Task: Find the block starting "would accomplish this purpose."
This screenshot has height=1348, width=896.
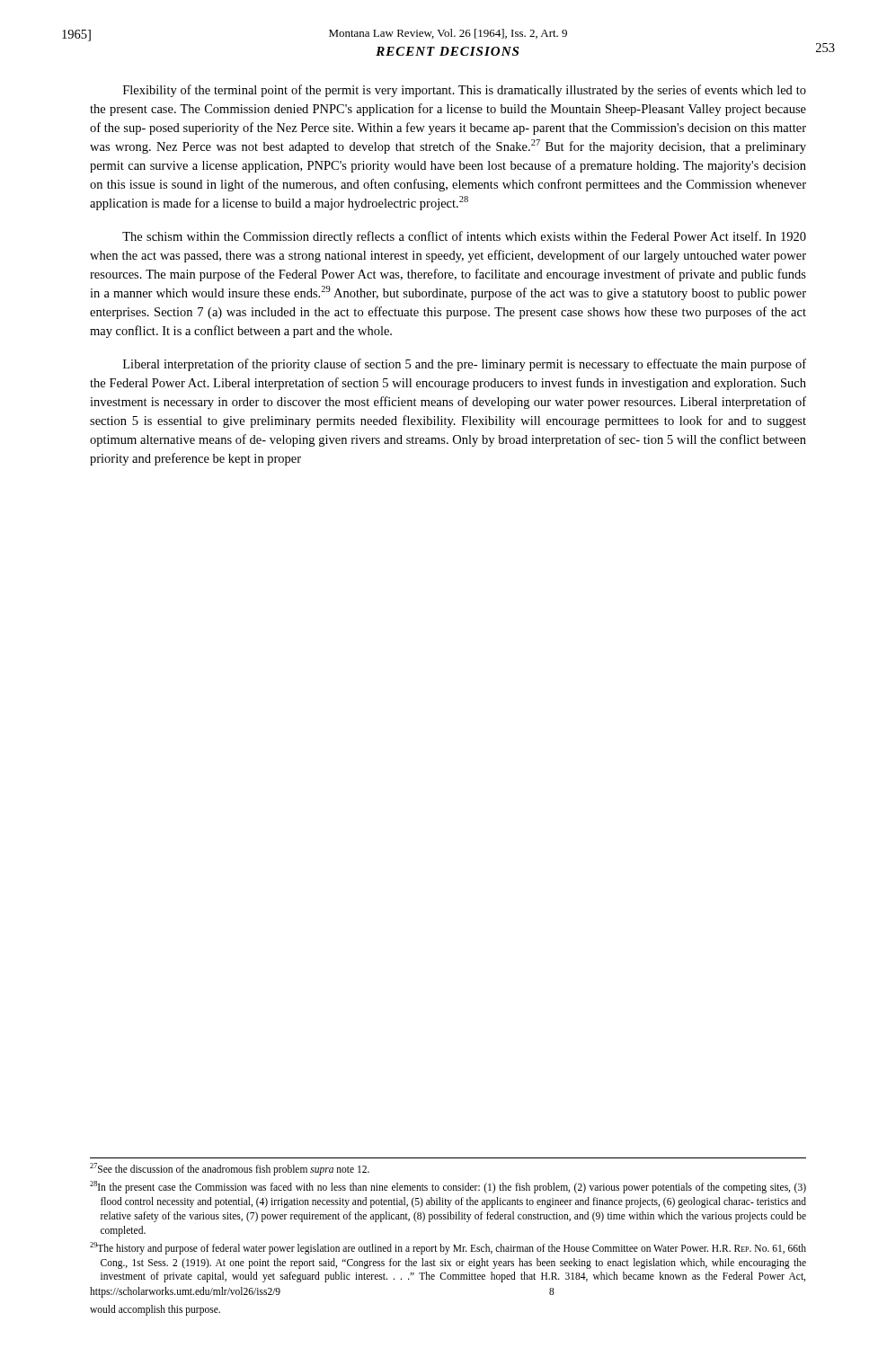Action: 155,1309
